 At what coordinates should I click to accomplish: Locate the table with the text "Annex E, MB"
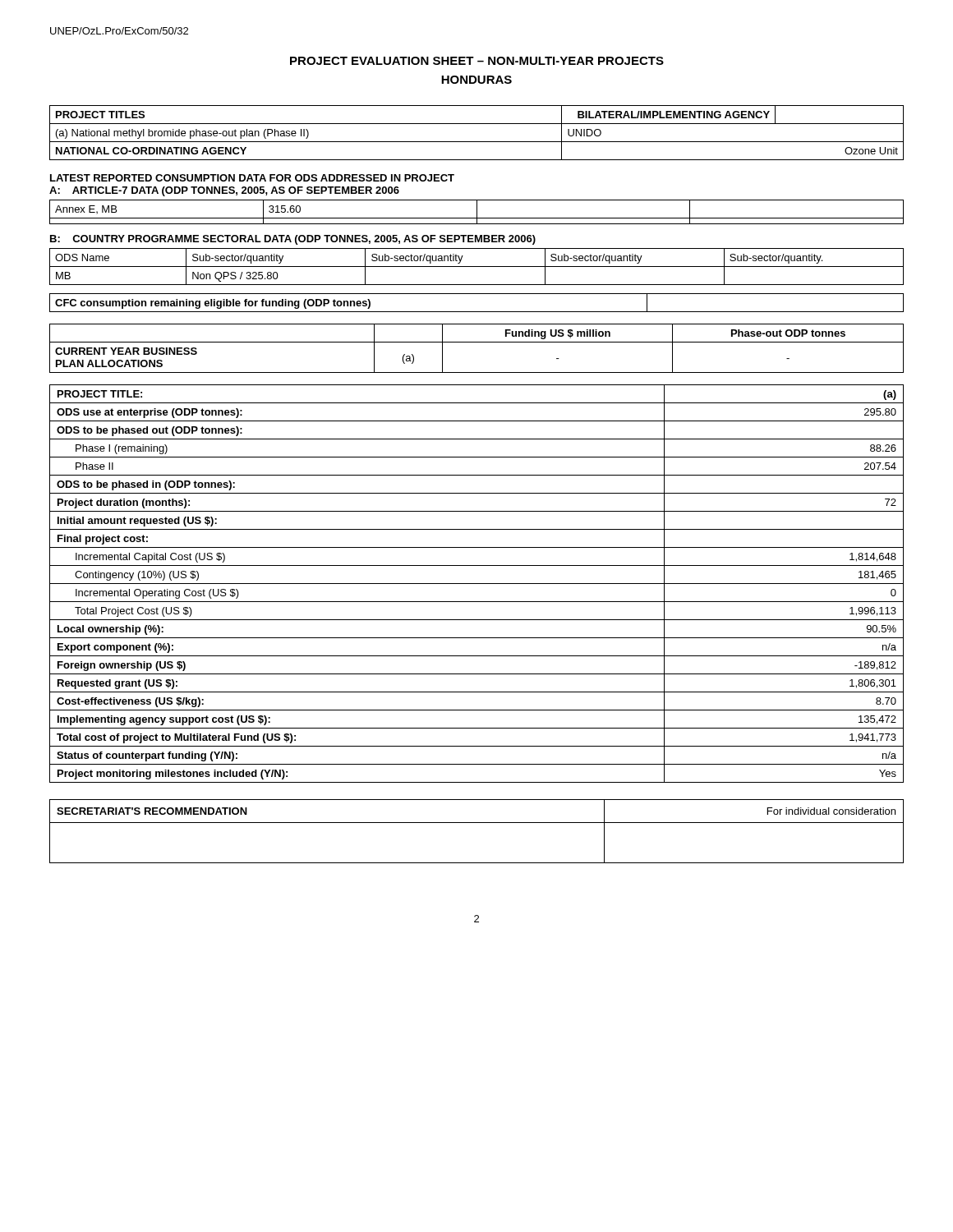[476, 212]
